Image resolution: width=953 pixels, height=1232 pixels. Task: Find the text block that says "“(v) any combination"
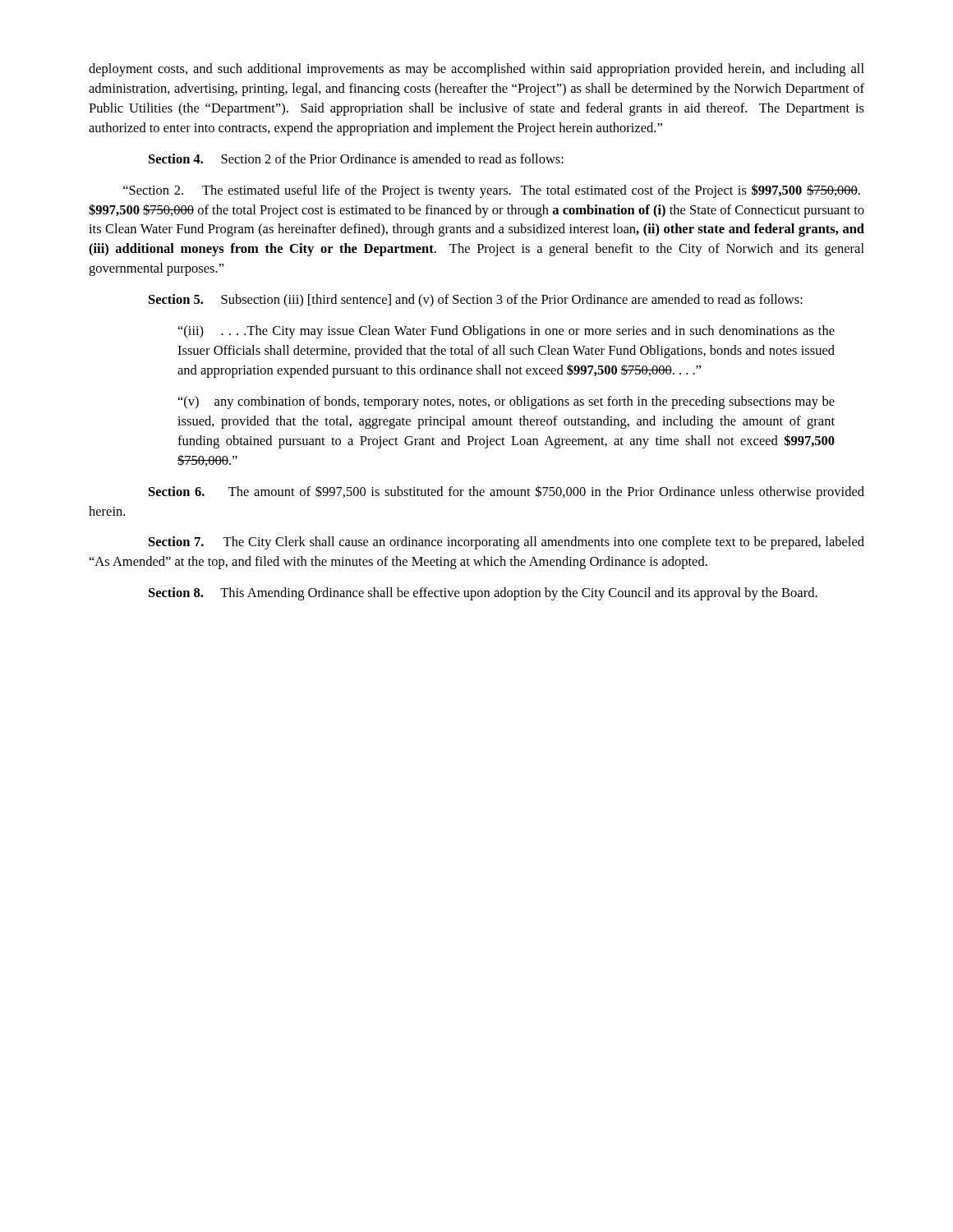coord(506,431)
